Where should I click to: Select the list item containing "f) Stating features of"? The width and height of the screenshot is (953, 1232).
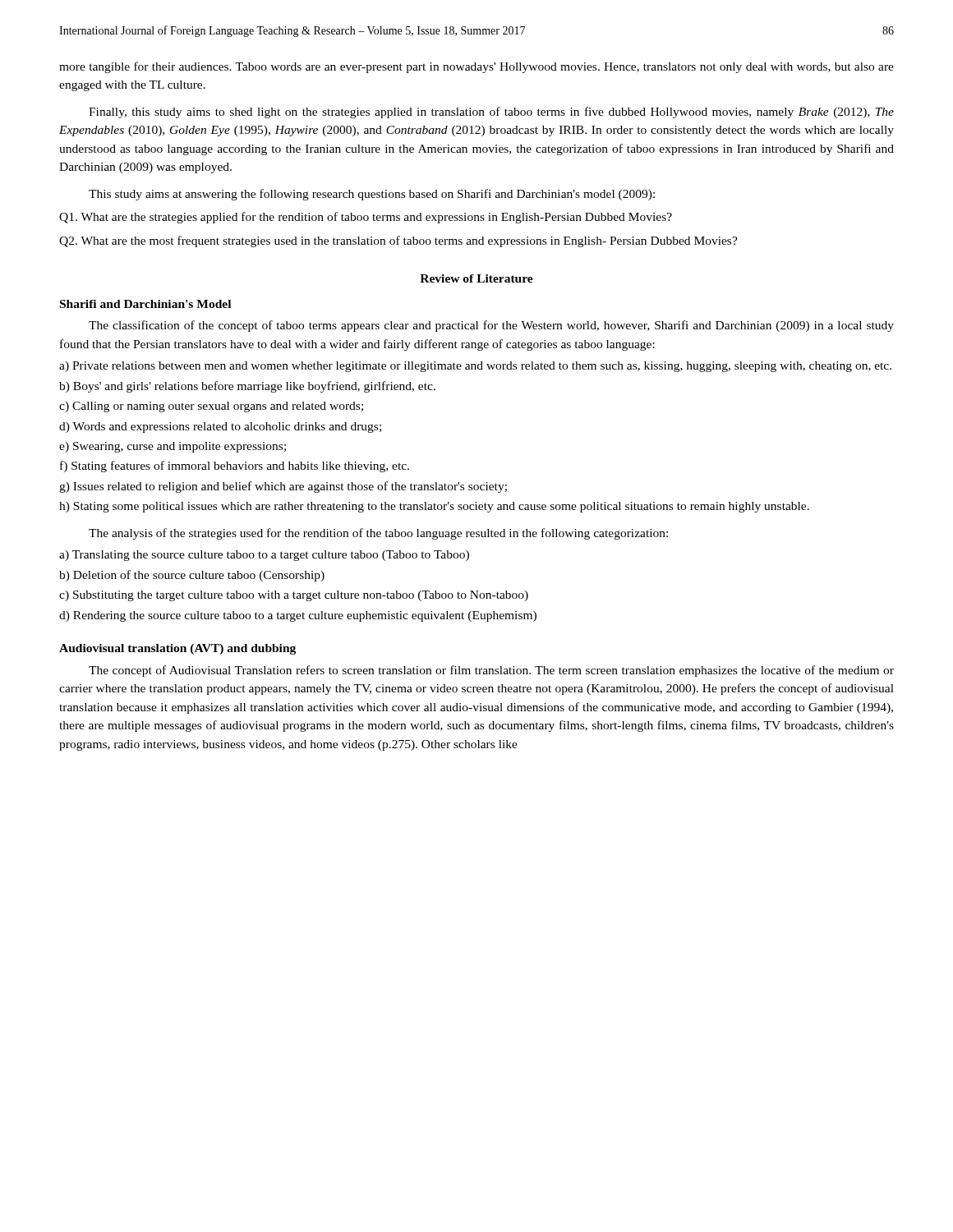click(x=235, y=467)
